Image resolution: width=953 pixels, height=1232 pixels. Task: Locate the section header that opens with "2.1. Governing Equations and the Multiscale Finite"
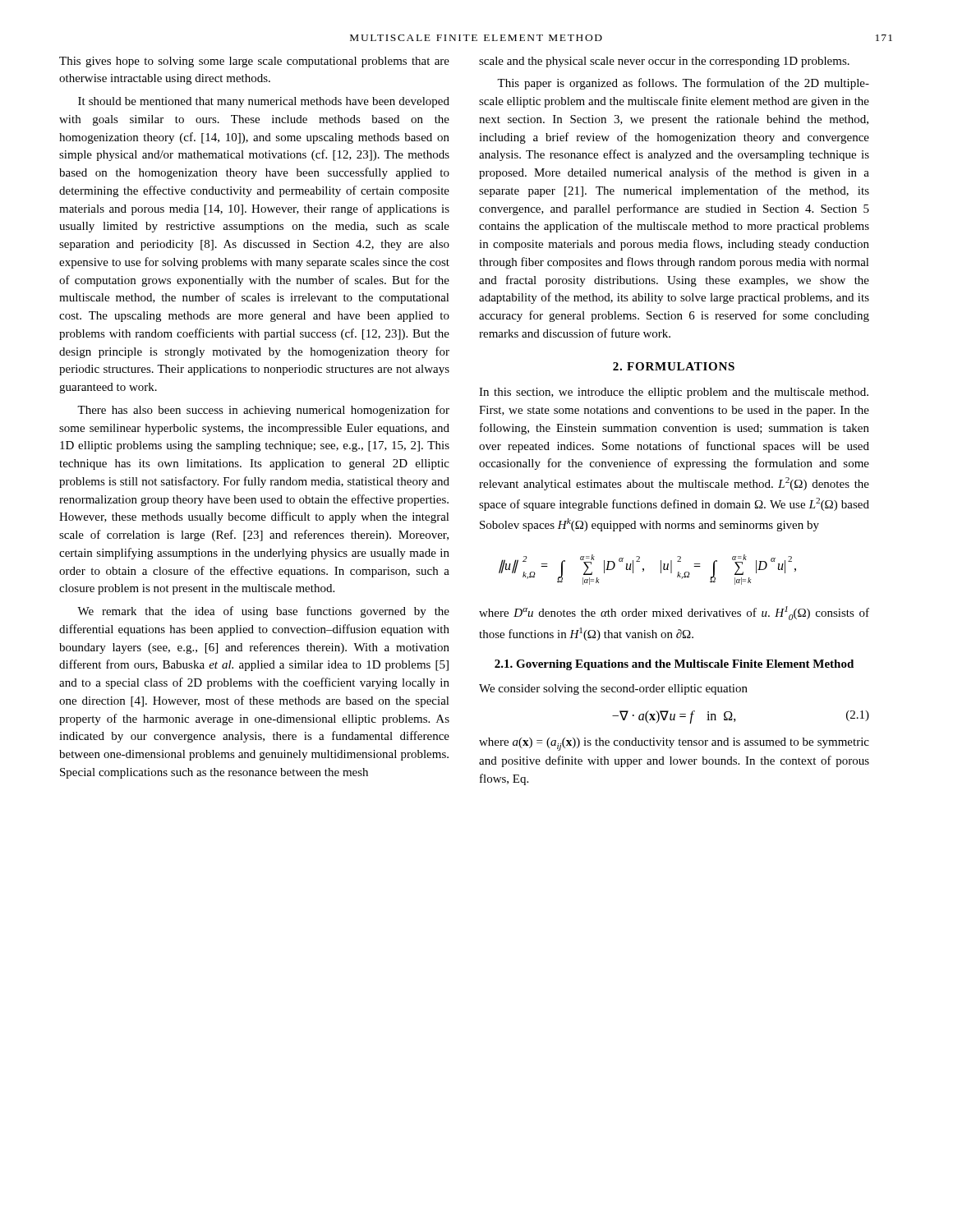pyautogui.click(x=674, y=664)
